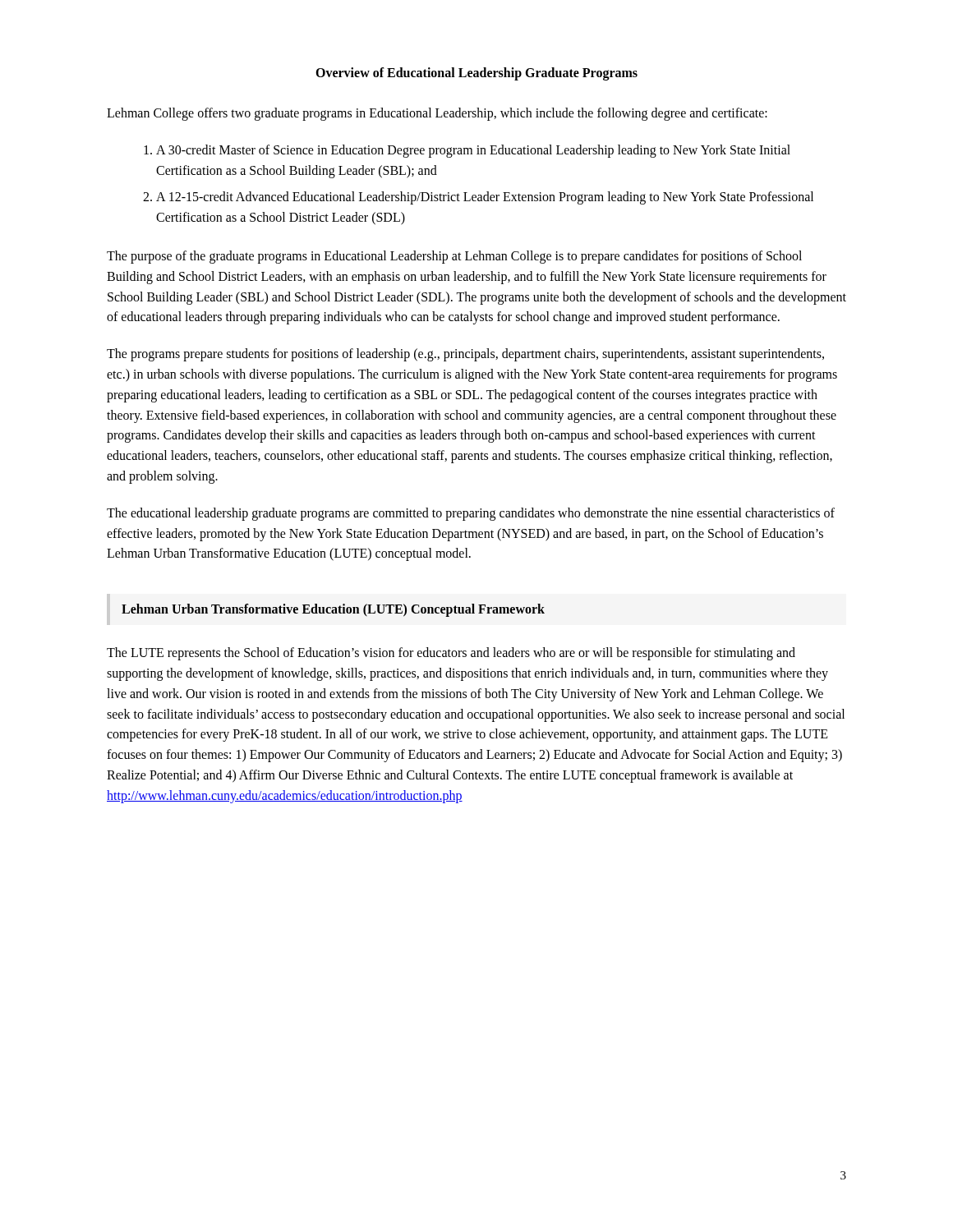Screen dimensions: 1232x953
Task: Select the text block that says "The programs prepare students for positions of leadership"
Action: (472, 415)
